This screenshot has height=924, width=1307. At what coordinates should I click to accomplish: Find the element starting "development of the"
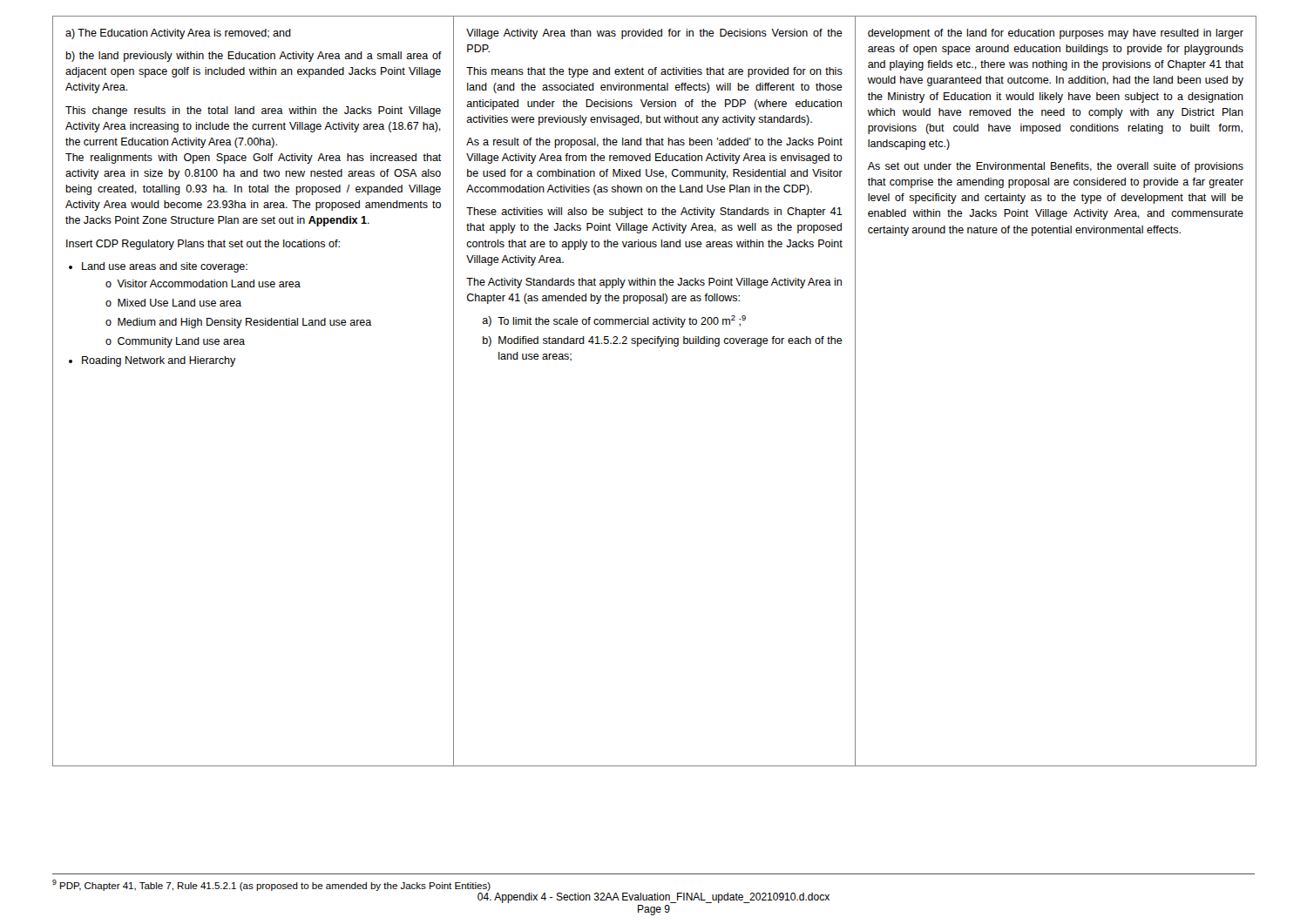pos(1055,131)
